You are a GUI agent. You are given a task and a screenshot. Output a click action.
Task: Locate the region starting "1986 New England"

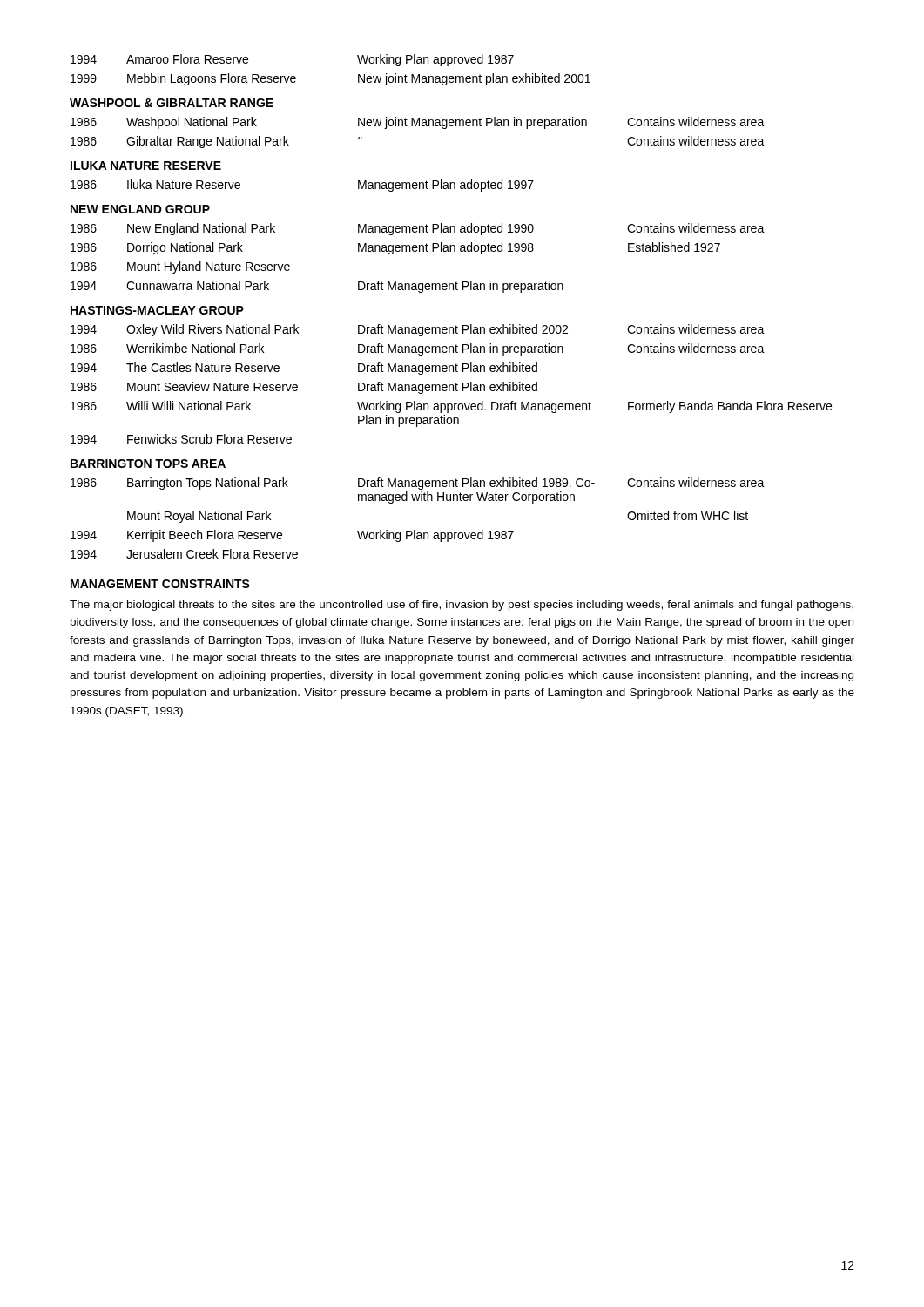pyautogui.click(x=462, y=228)
